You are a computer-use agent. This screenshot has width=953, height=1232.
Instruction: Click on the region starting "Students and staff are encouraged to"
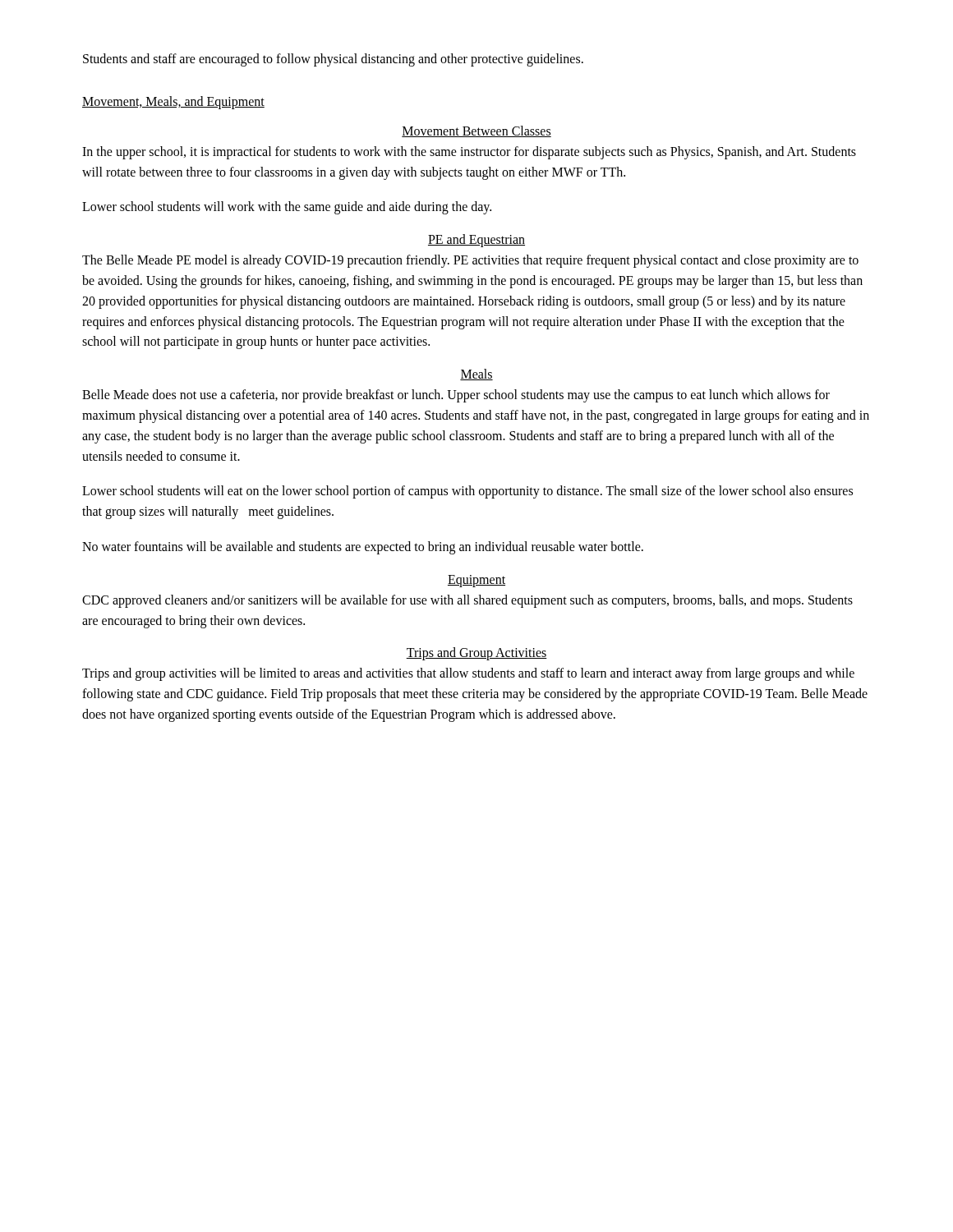pos(476,59)
